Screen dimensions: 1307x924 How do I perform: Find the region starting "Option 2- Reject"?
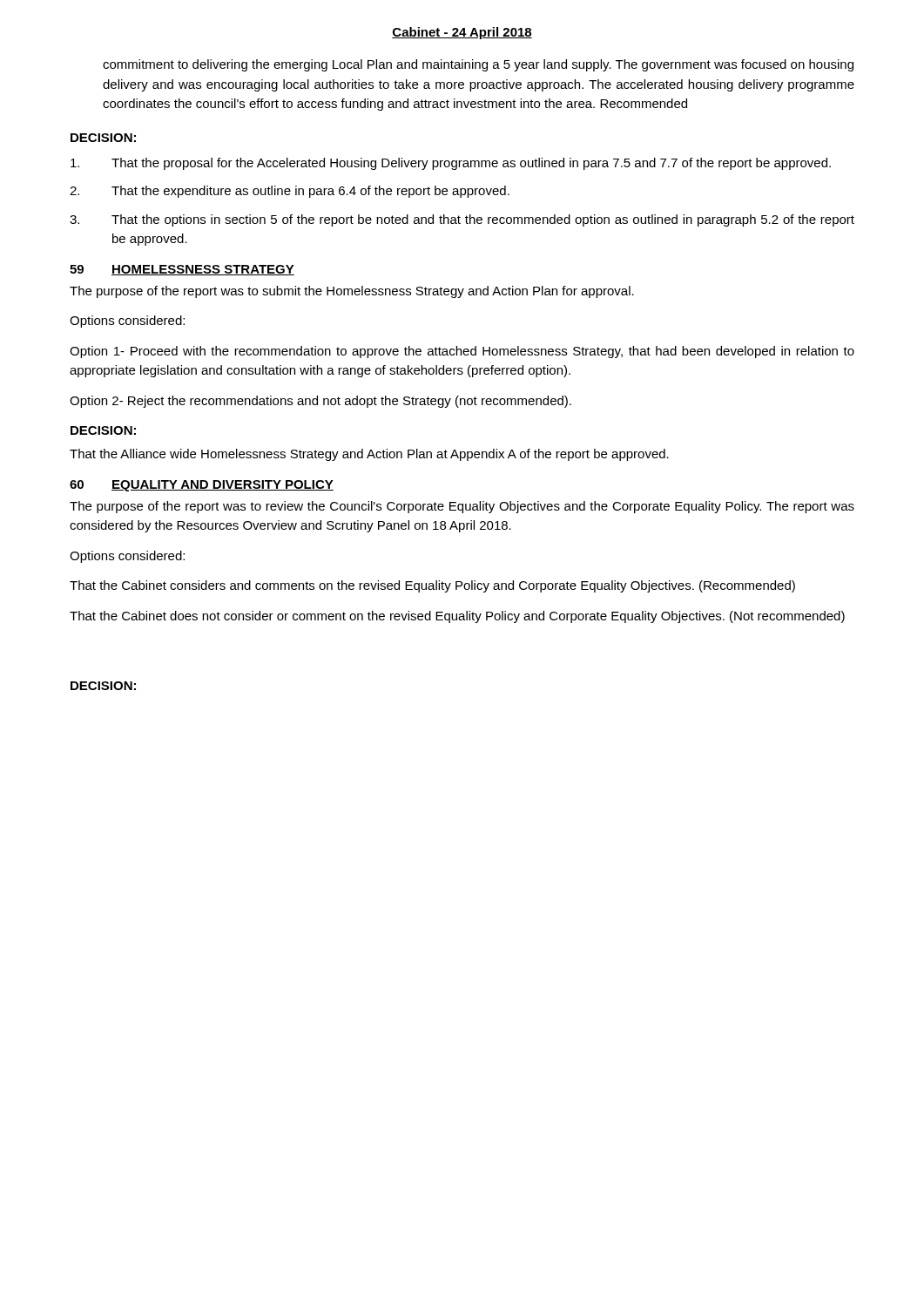[321, 400]
